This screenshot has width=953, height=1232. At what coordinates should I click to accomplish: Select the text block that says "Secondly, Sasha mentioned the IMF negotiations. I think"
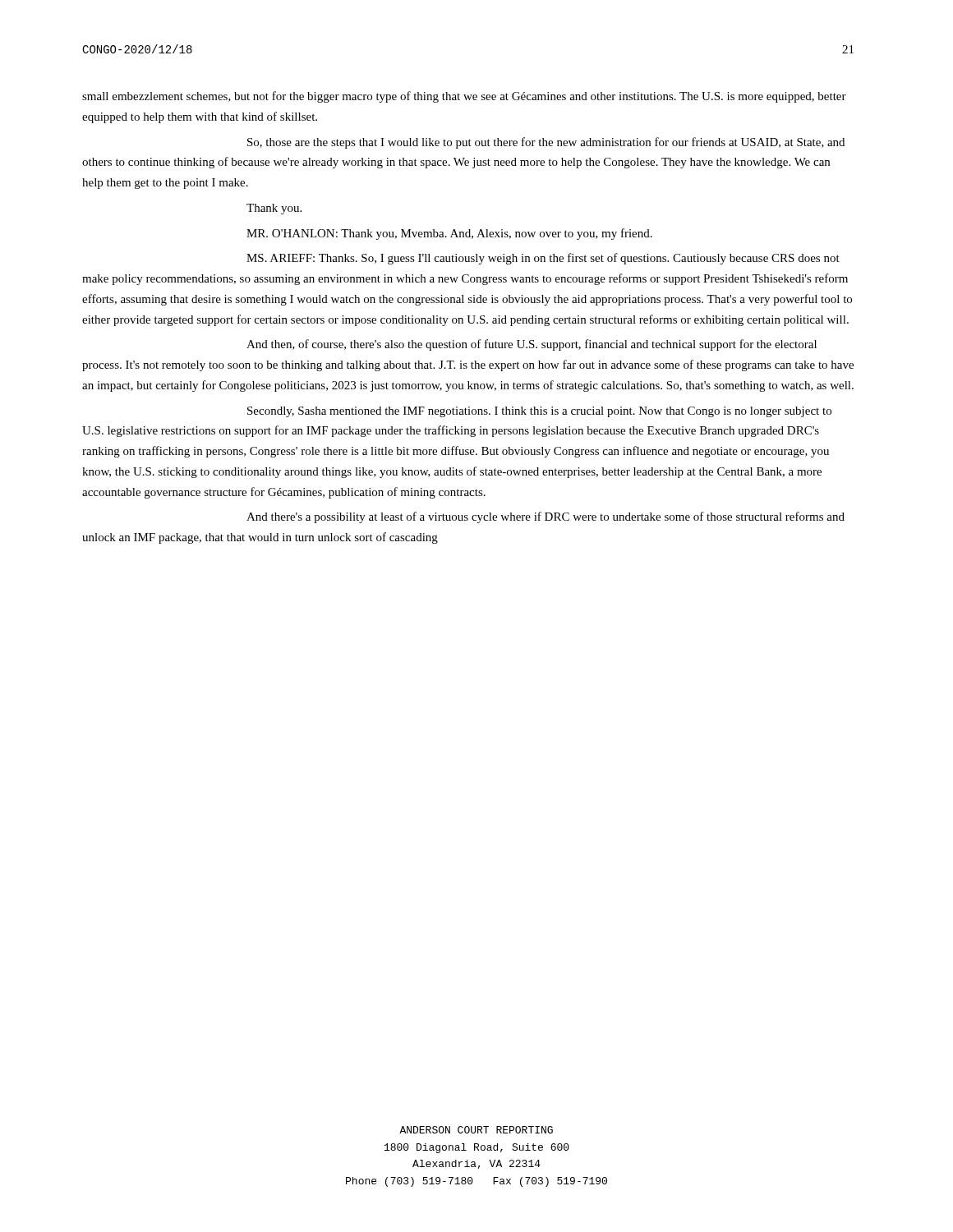point(468,451)
